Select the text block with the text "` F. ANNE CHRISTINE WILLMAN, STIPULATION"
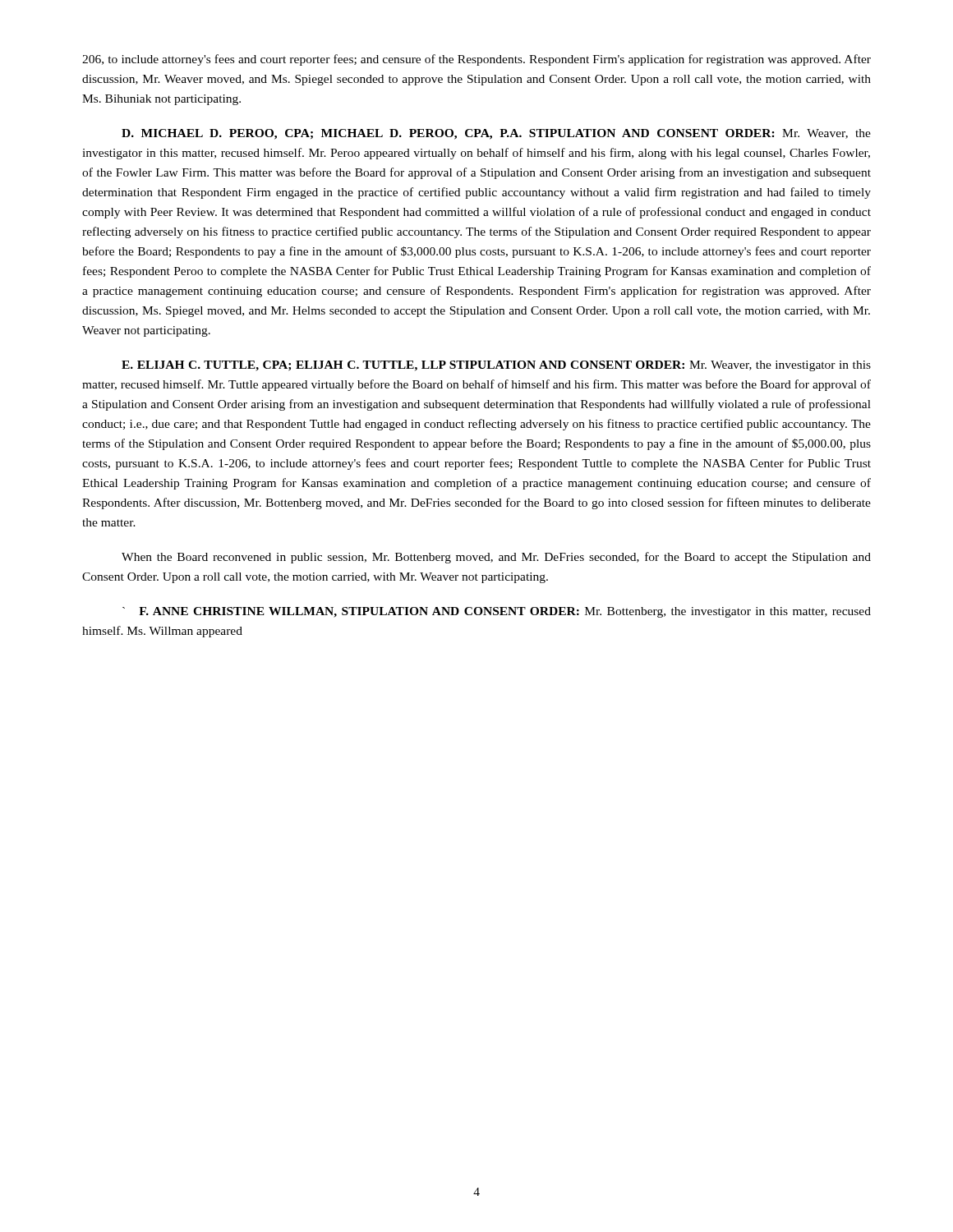 point(476,621)
